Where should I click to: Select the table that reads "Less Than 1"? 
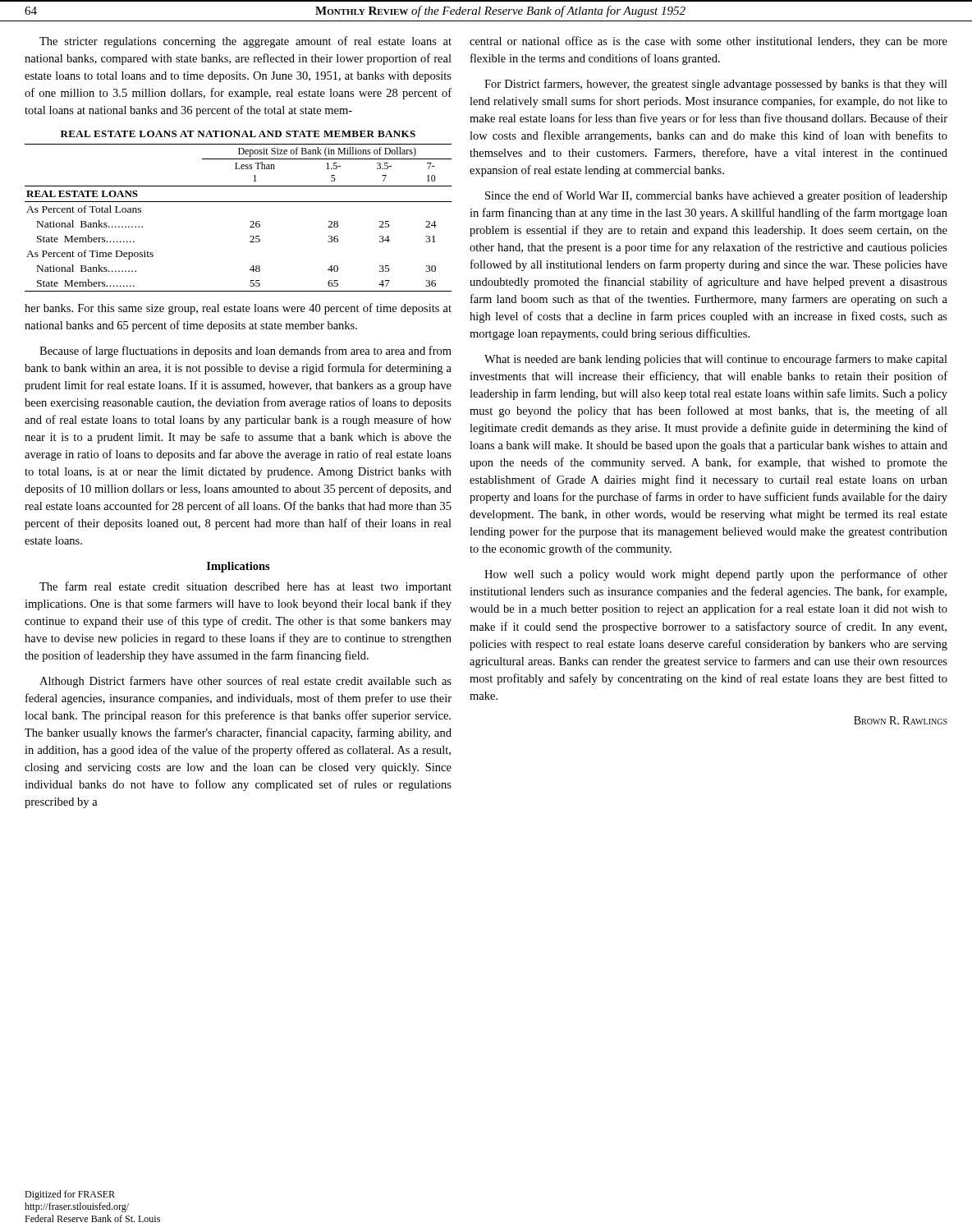pos(238,210)
